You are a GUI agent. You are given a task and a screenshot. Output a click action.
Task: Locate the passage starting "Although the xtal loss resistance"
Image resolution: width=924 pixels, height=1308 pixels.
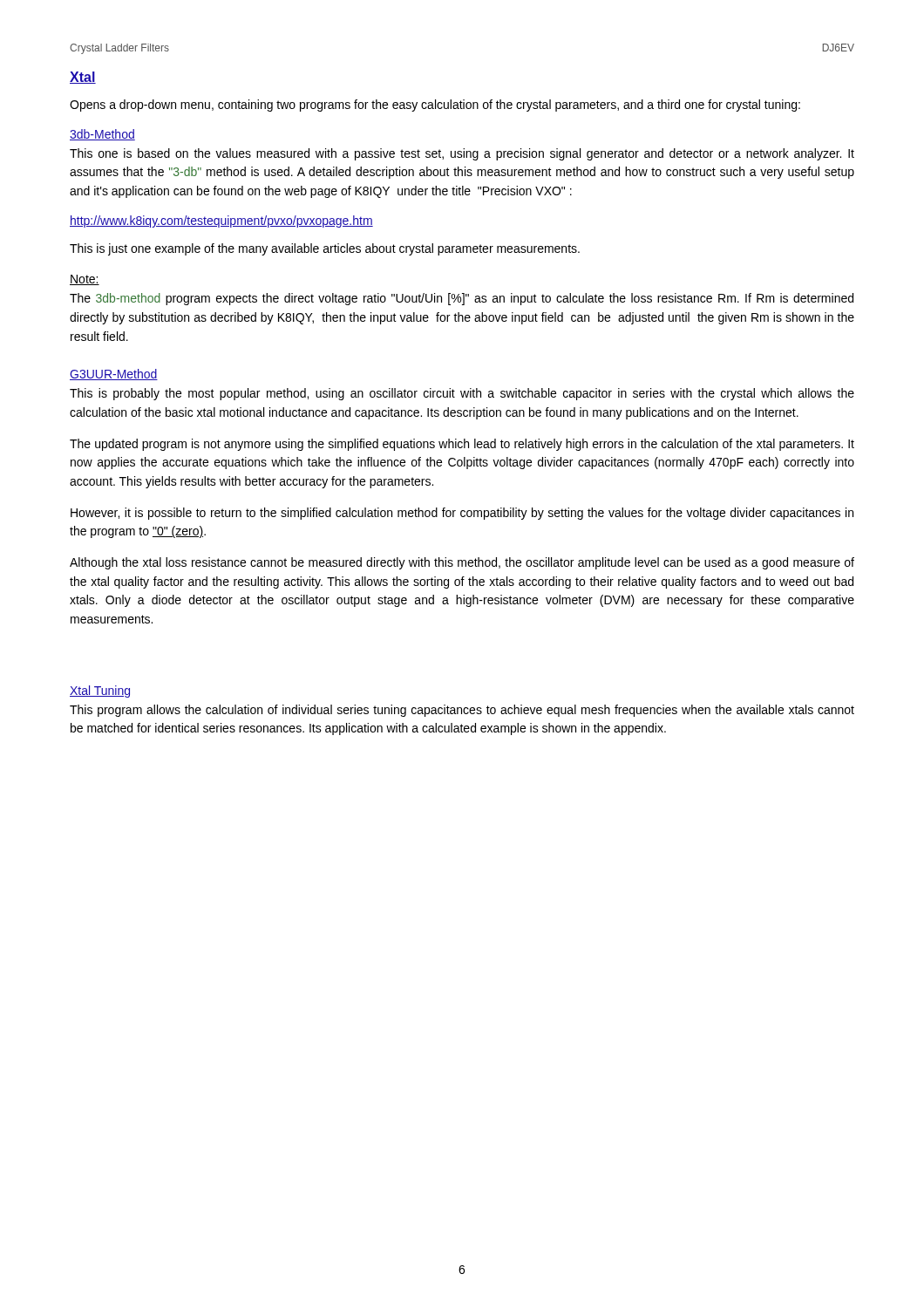tap(462, 591)
